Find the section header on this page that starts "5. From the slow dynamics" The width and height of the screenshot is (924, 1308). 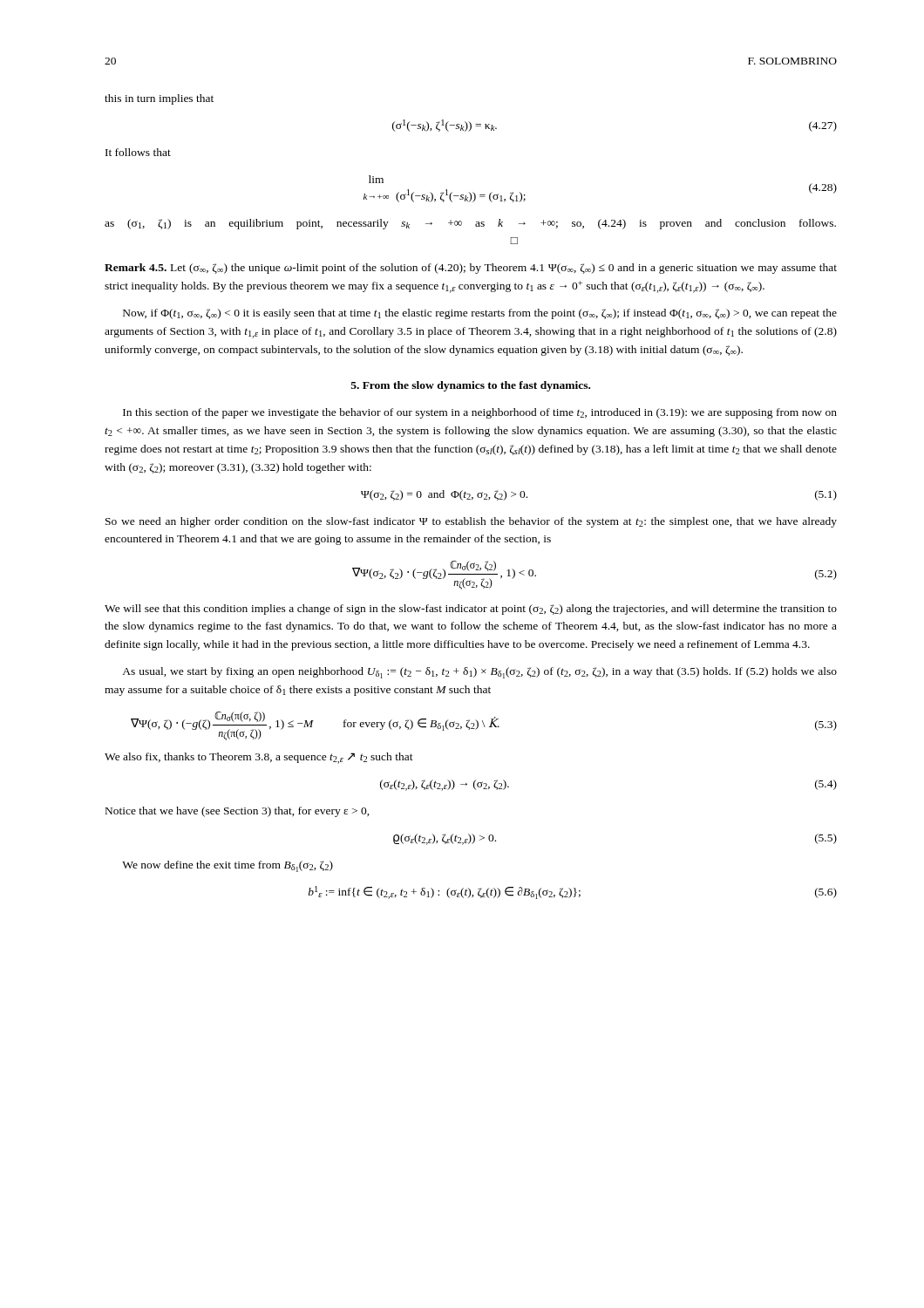coord(471,385)
